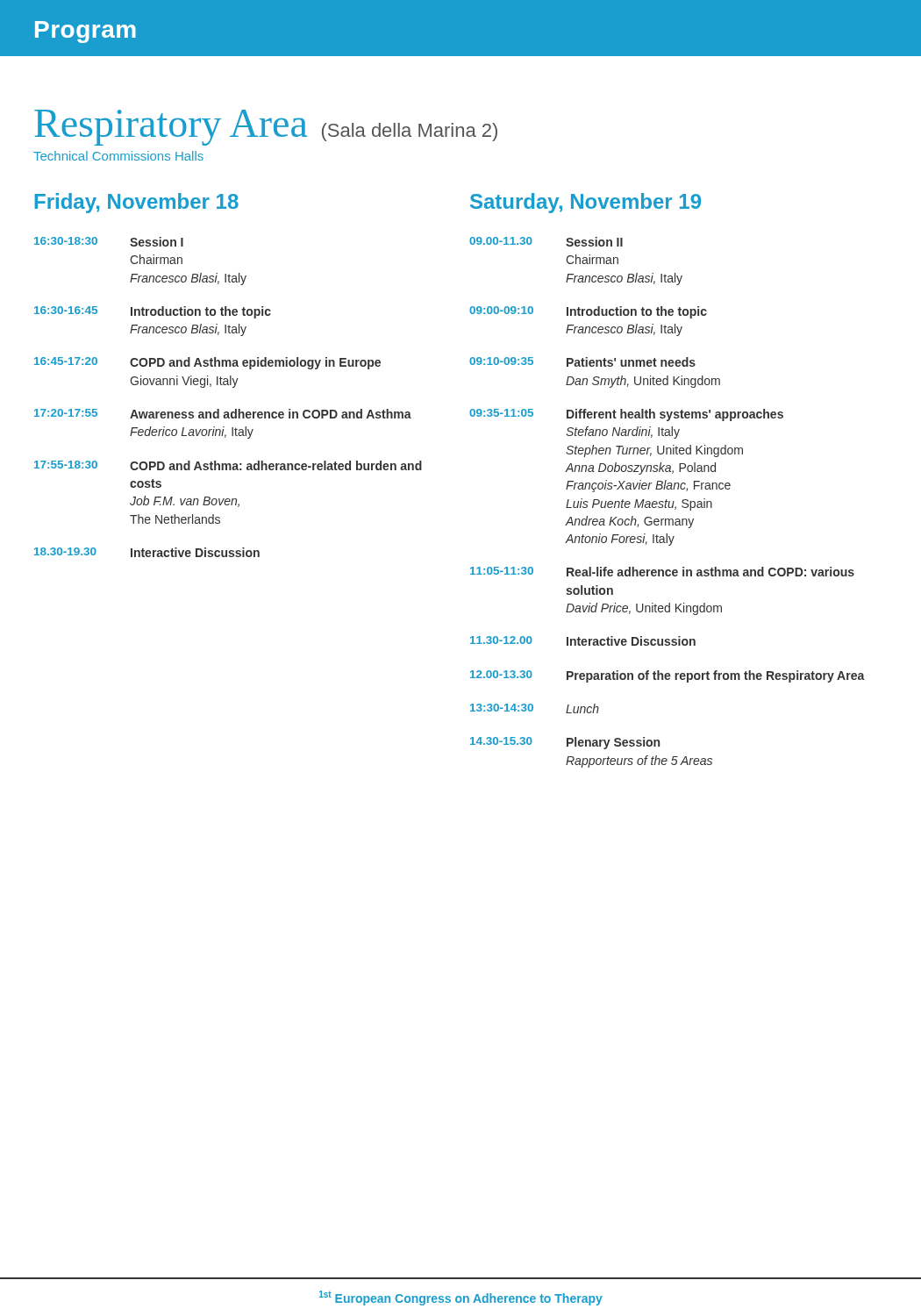921x1316 pixels.
Task: Select the list item with the text "09.00-11.30 Session II Chairman Francesco Blasi, Italy"
Action: coord(576,260)
